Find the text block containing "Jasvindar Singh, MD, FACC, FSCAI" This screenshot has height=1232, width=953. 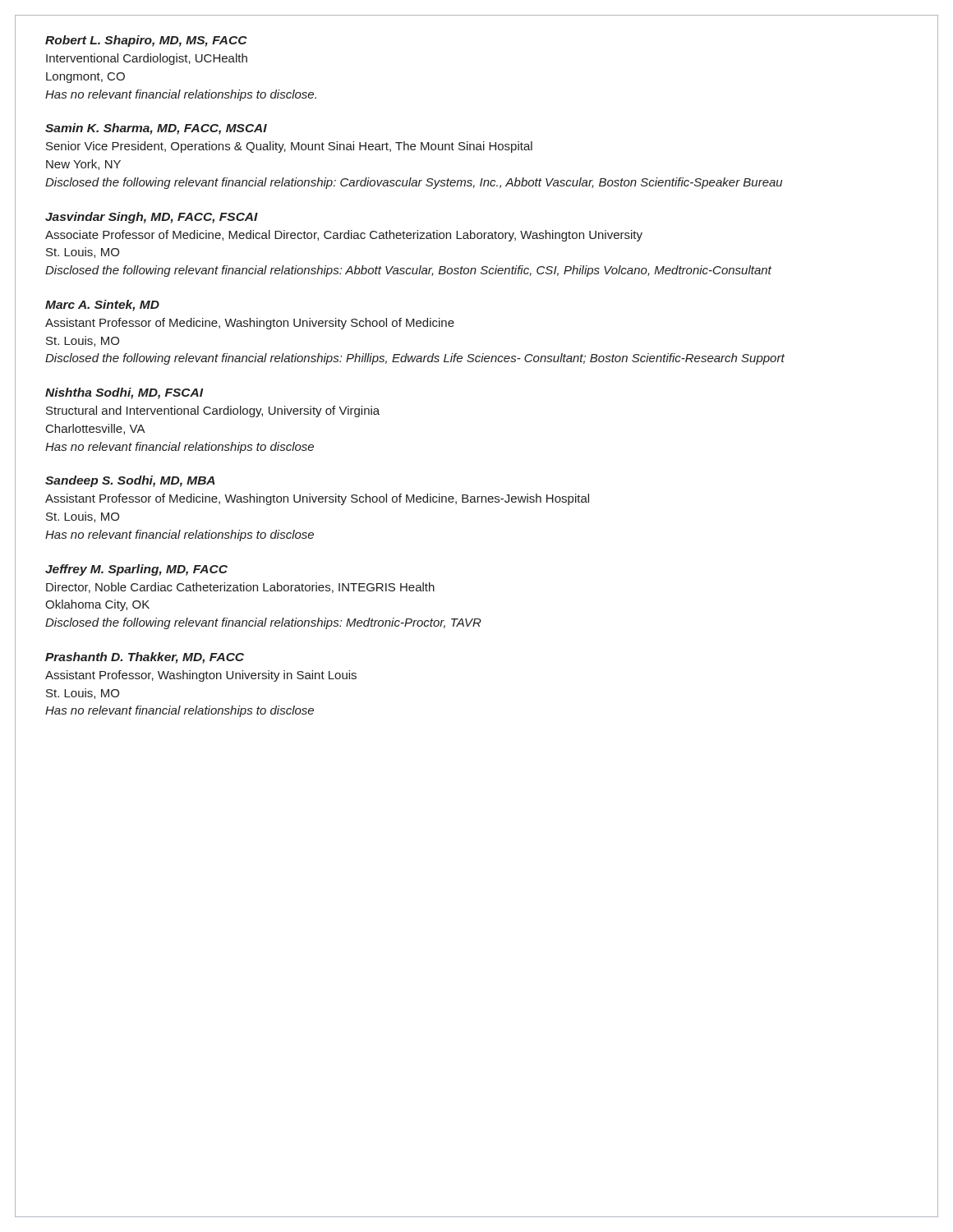pyautogui.click(x=476, y=244)
